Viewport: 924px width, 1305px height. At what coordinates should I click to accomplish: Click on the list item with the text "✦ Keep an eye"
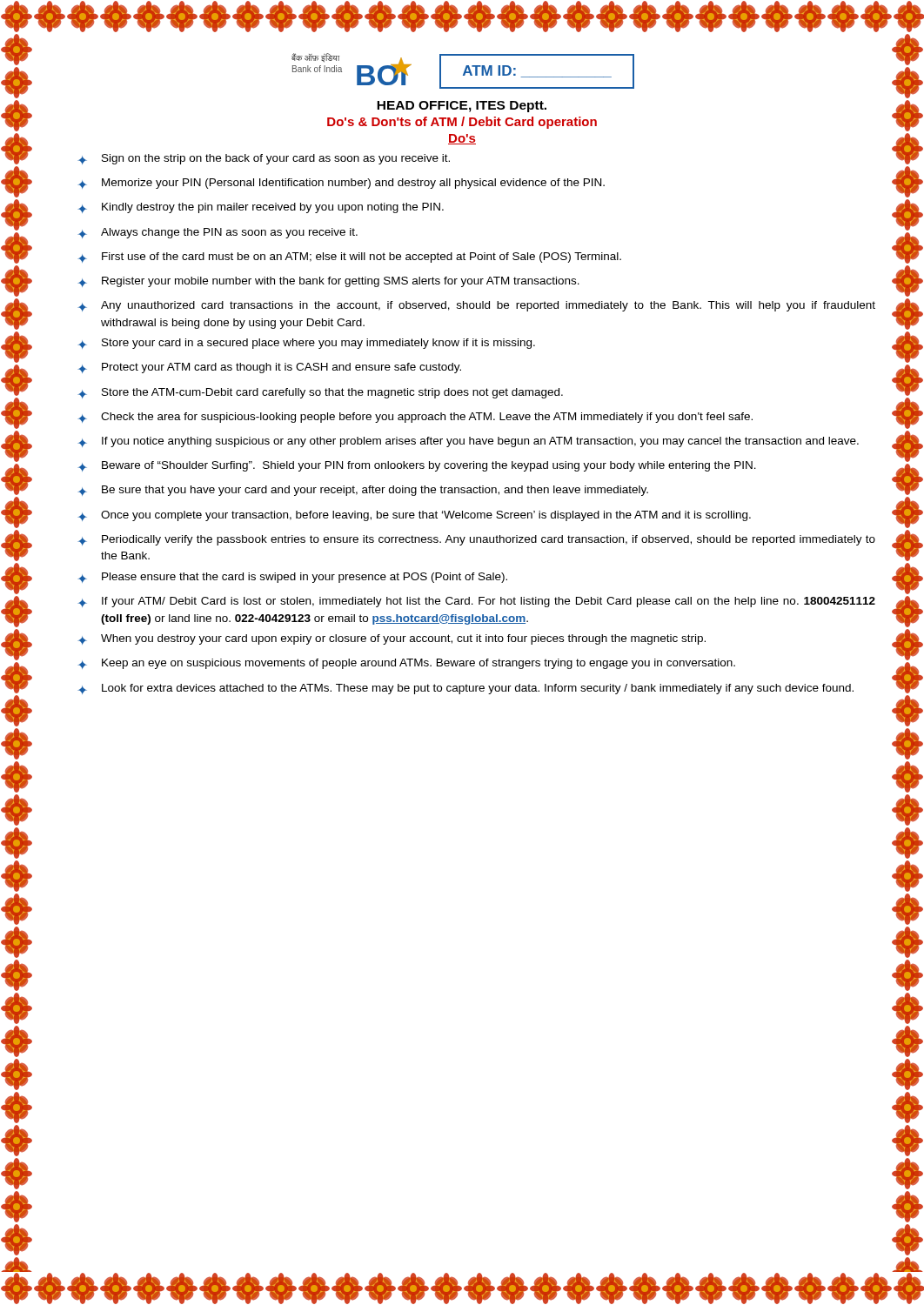point(476,665)
